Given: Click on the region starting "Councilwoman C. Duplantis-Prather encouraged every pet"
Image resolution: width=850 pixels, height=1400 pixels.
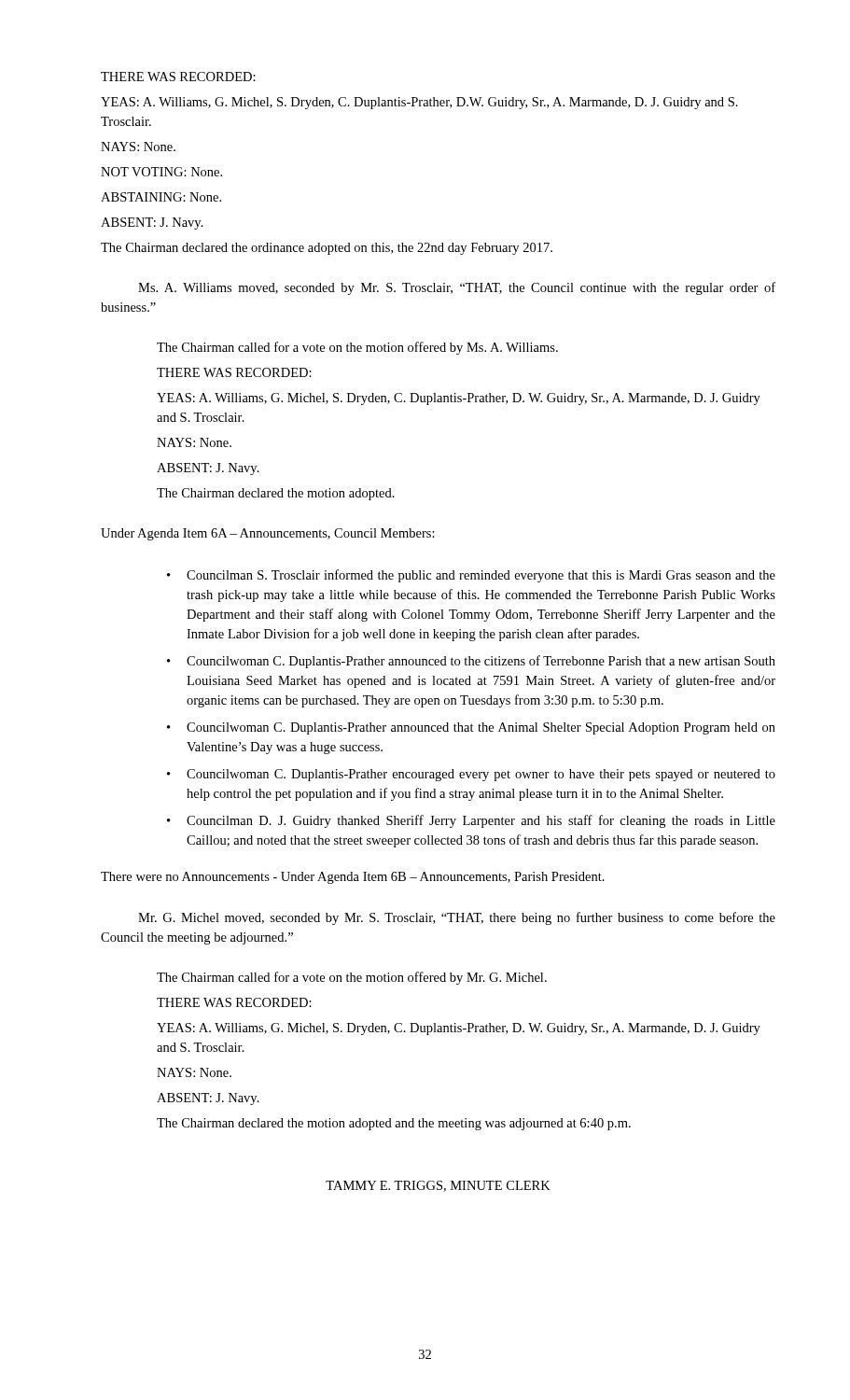Looking at the screenshot, I should [x=481, y=784].
